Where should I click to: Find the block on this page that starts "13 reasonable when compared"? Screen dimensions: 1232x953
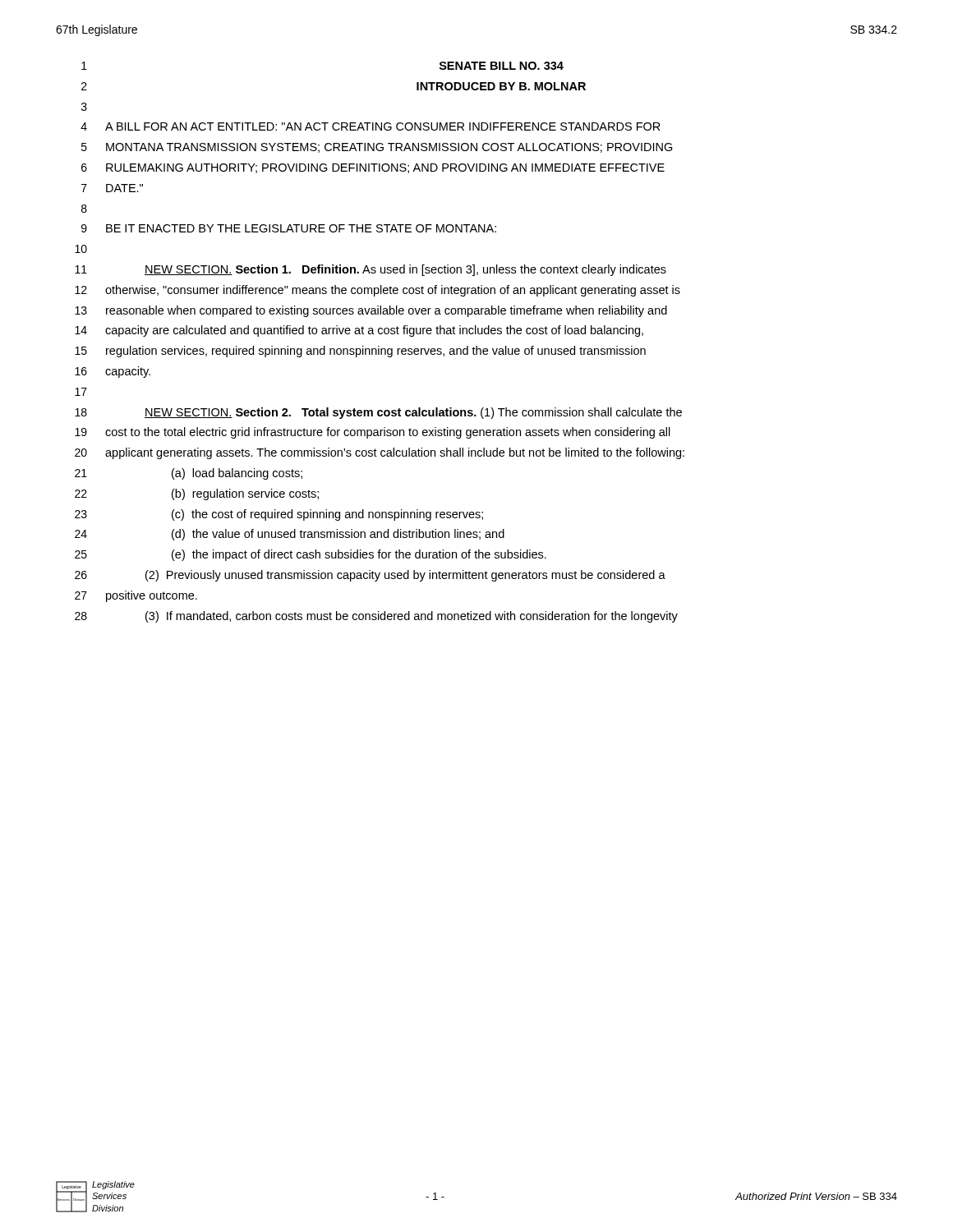point(476,310)
